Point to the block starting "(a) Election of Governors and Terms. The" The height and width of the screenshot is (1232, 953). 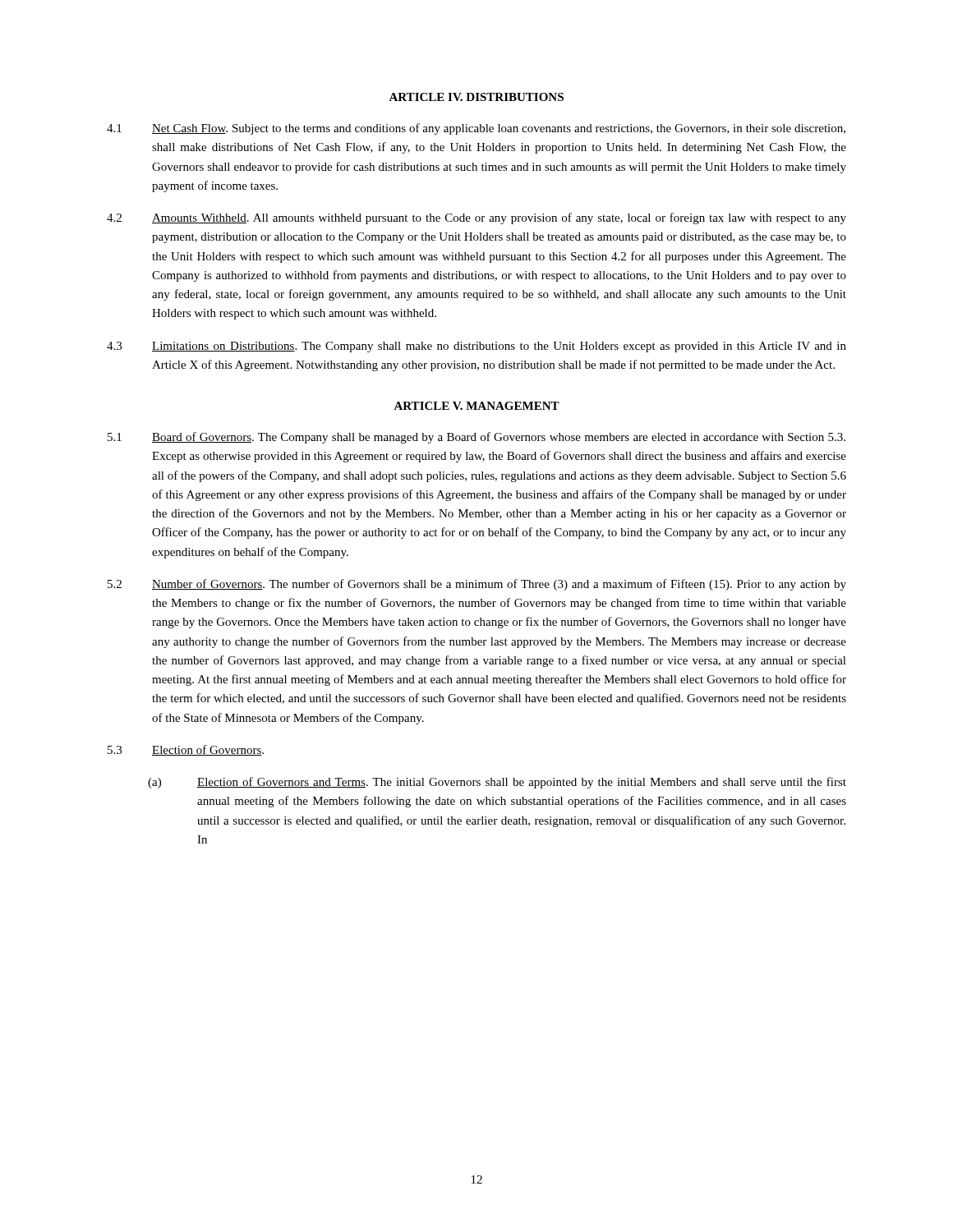pos(476,811)
